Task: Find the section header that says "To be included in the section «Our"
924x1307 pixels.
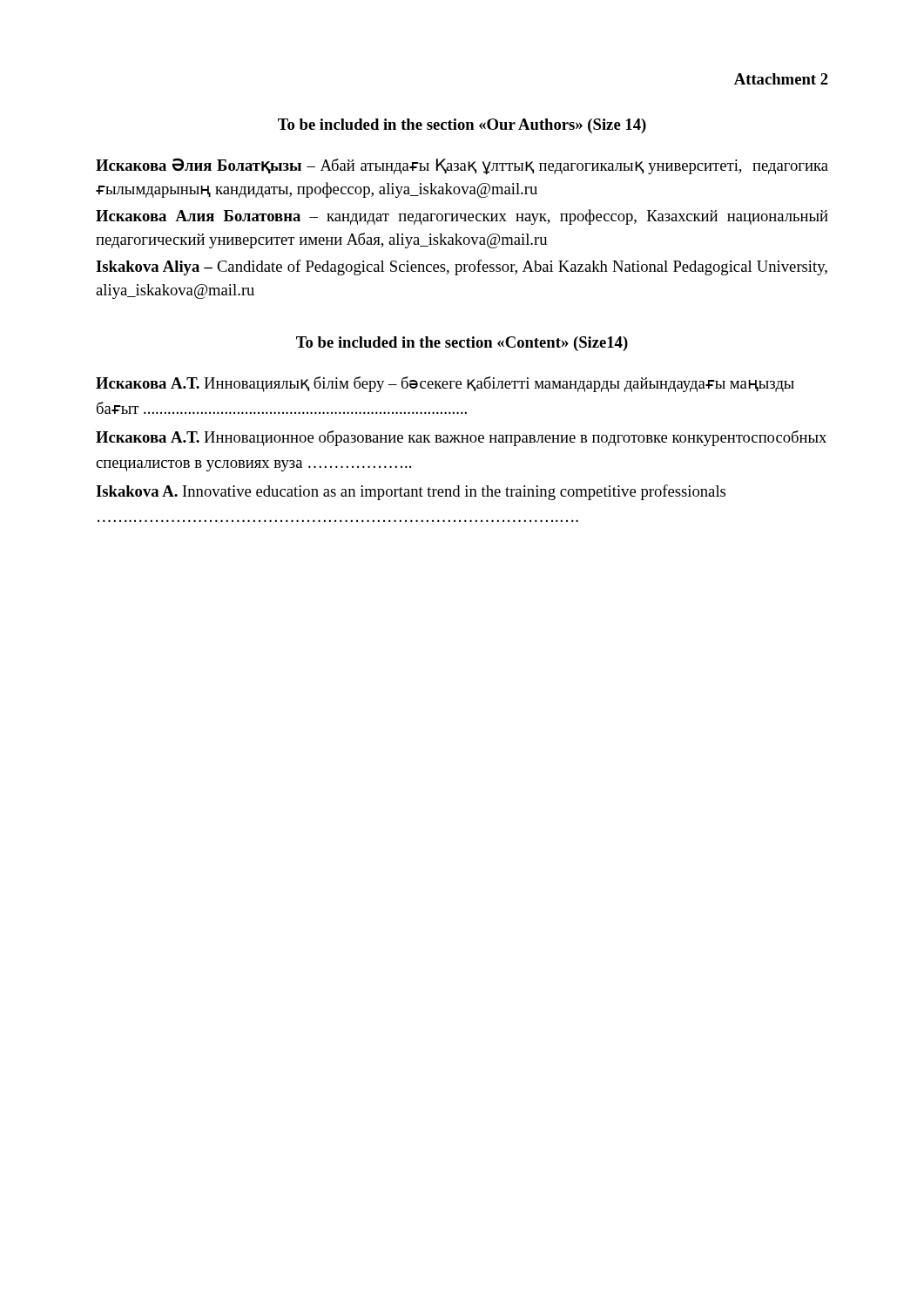Action: pyautogui.click(x=462, y=124)
